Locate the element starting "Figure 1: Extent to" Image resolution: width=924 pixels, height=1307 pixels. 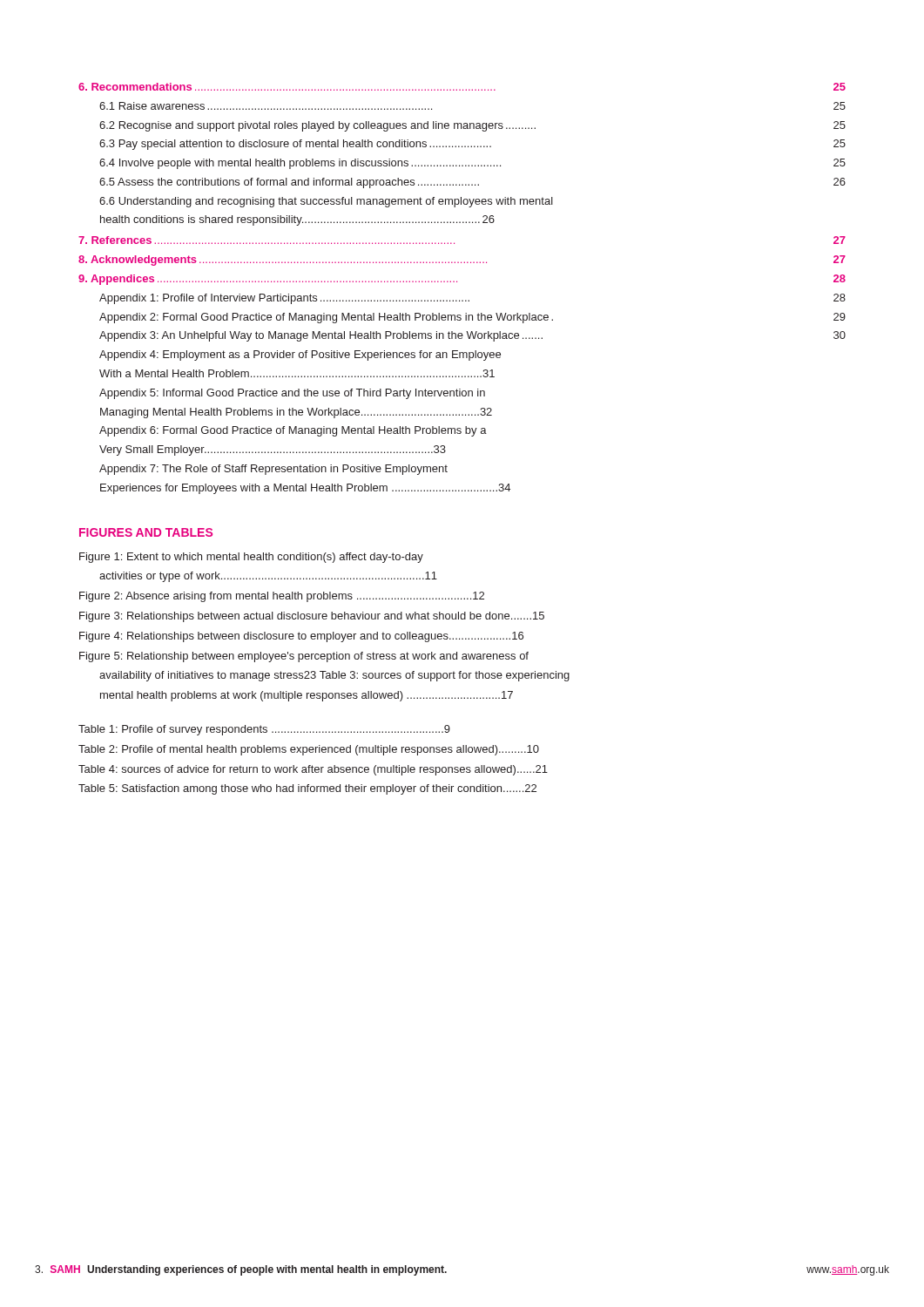pyautogui.click(x=251, y=556)
